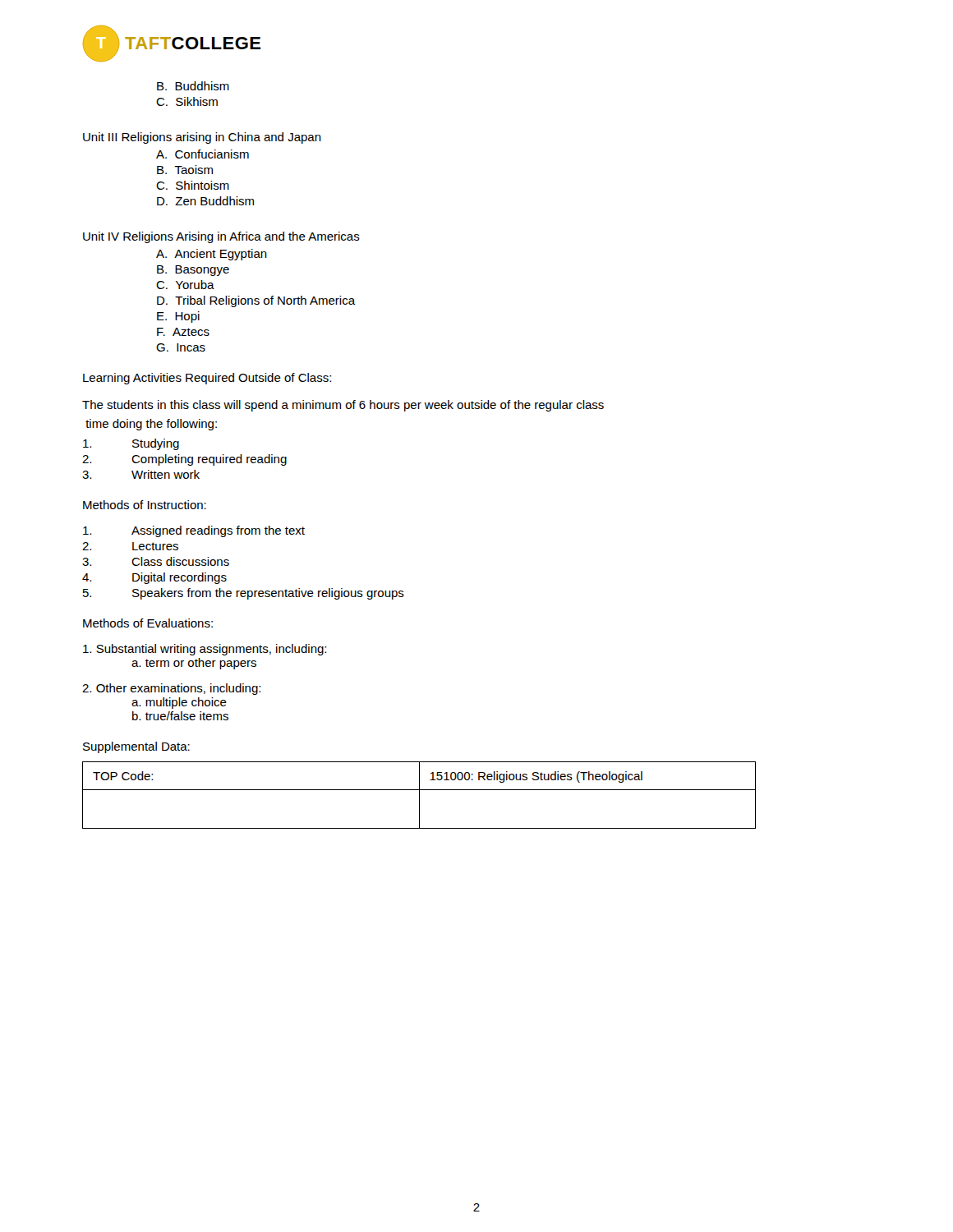Locate the text "B. Taoism"
The height and width of the screenshot is (1232, 953).
[x=185, y=170]
